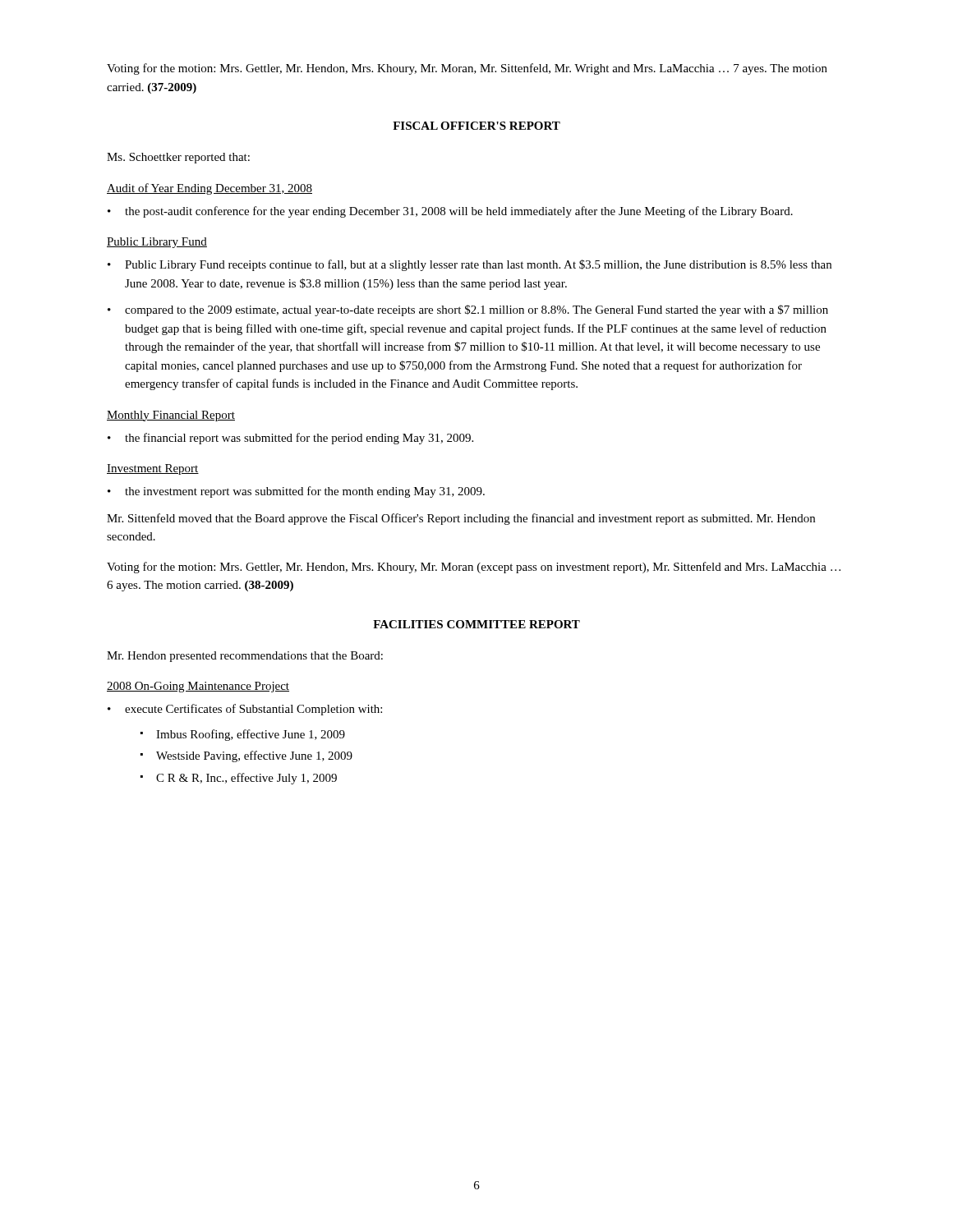Select the section header with the text "Investment Report"
Image resolution: width=953 pixels, height=1232 pixels.
point(153,468)
